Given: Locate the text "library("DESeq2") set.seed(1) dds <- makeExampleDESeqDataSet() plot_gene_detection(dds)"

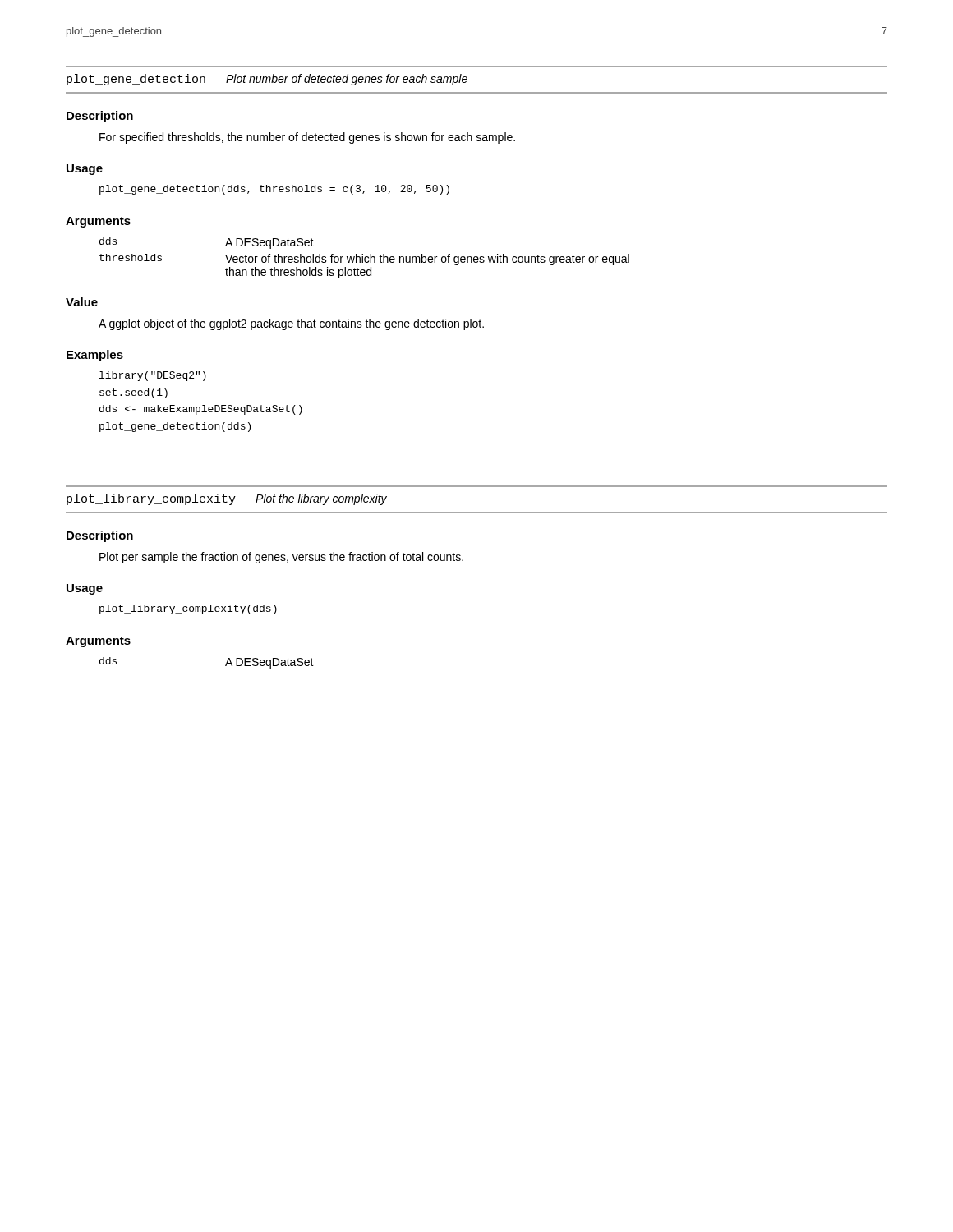Looking at the screenshot, I should pos(201,401).
